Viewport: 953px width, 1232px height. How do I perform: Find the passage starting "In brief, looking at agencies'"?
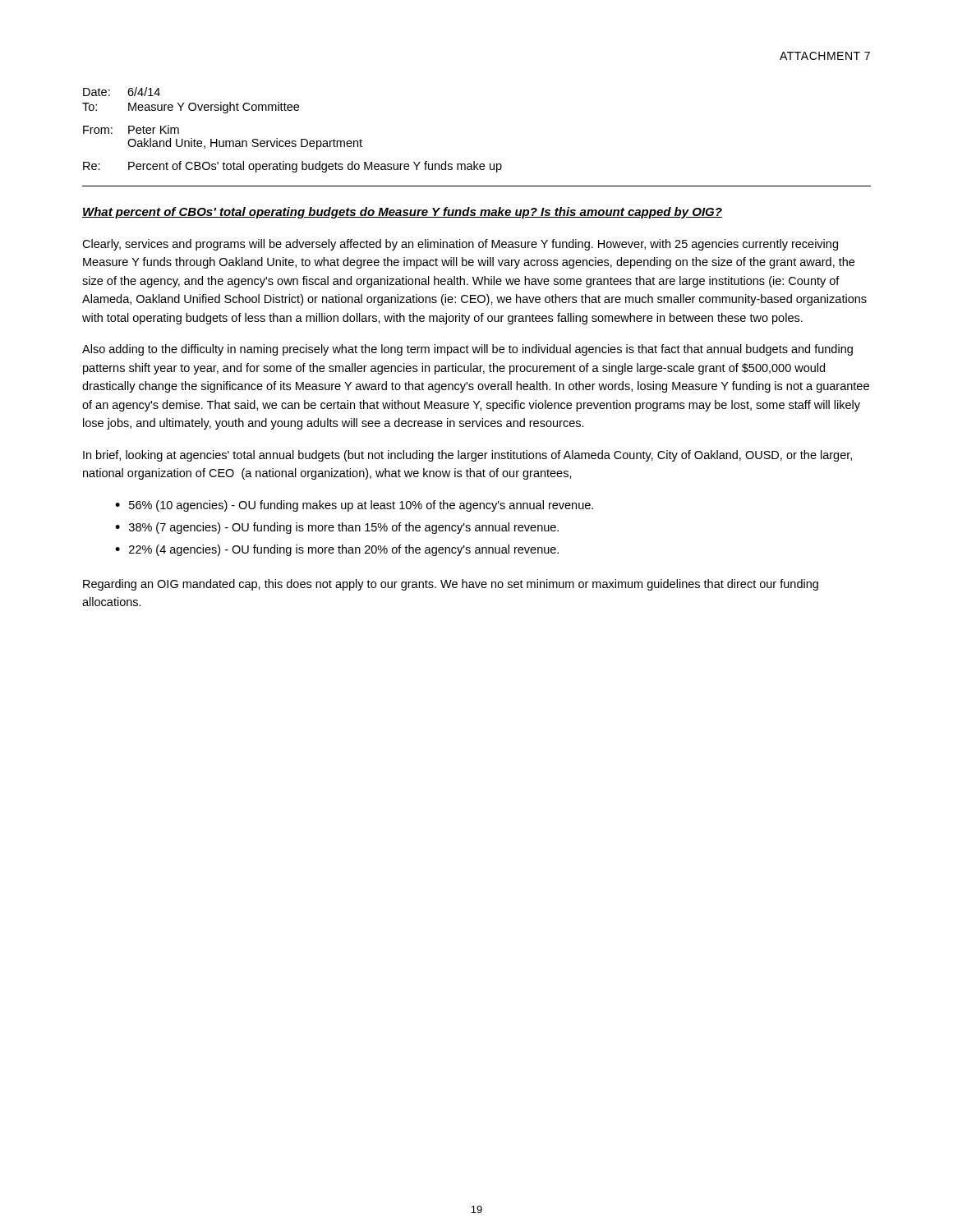(x=468, y=464)
